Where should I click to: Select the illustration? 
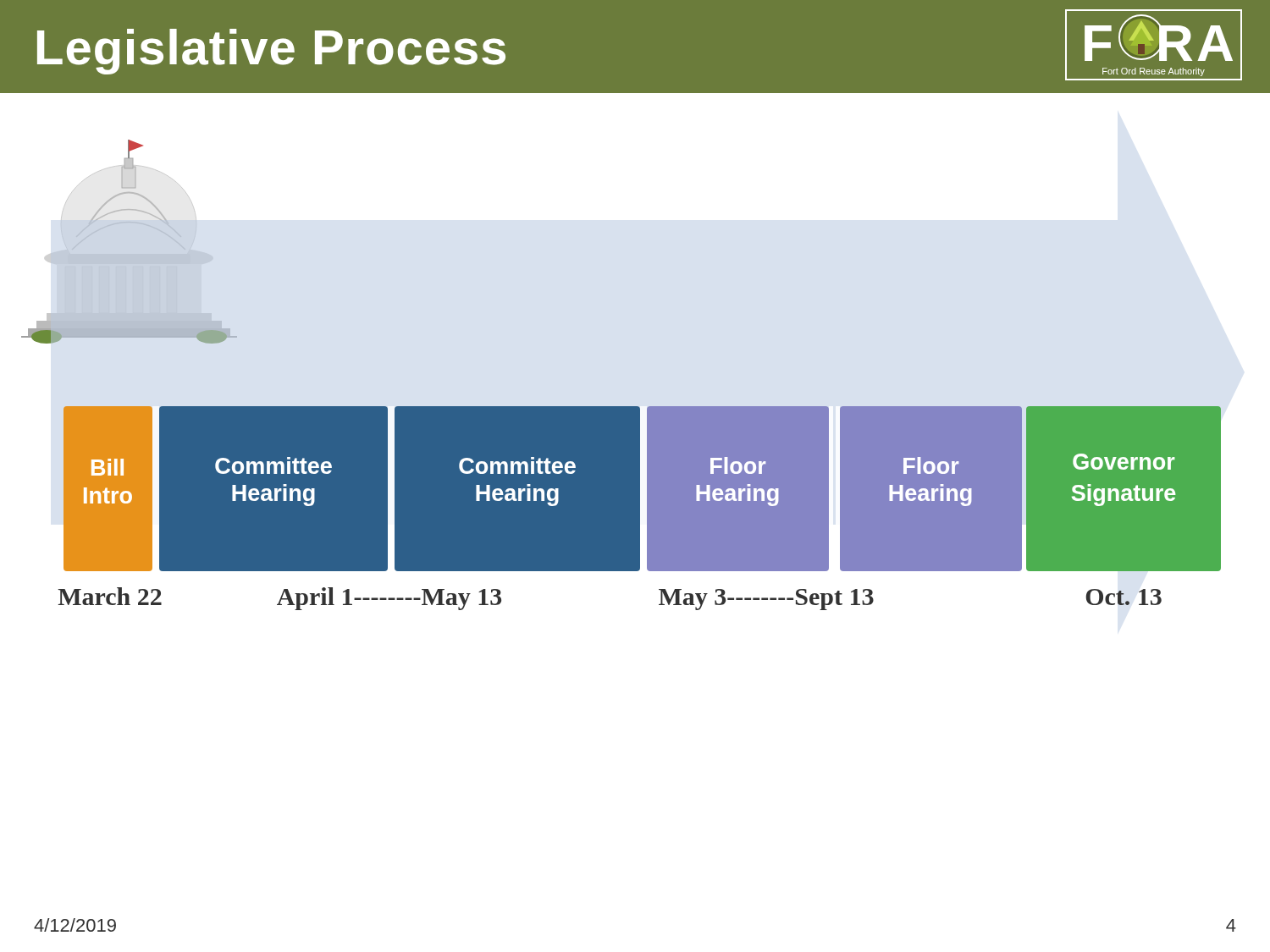(129, 222)
